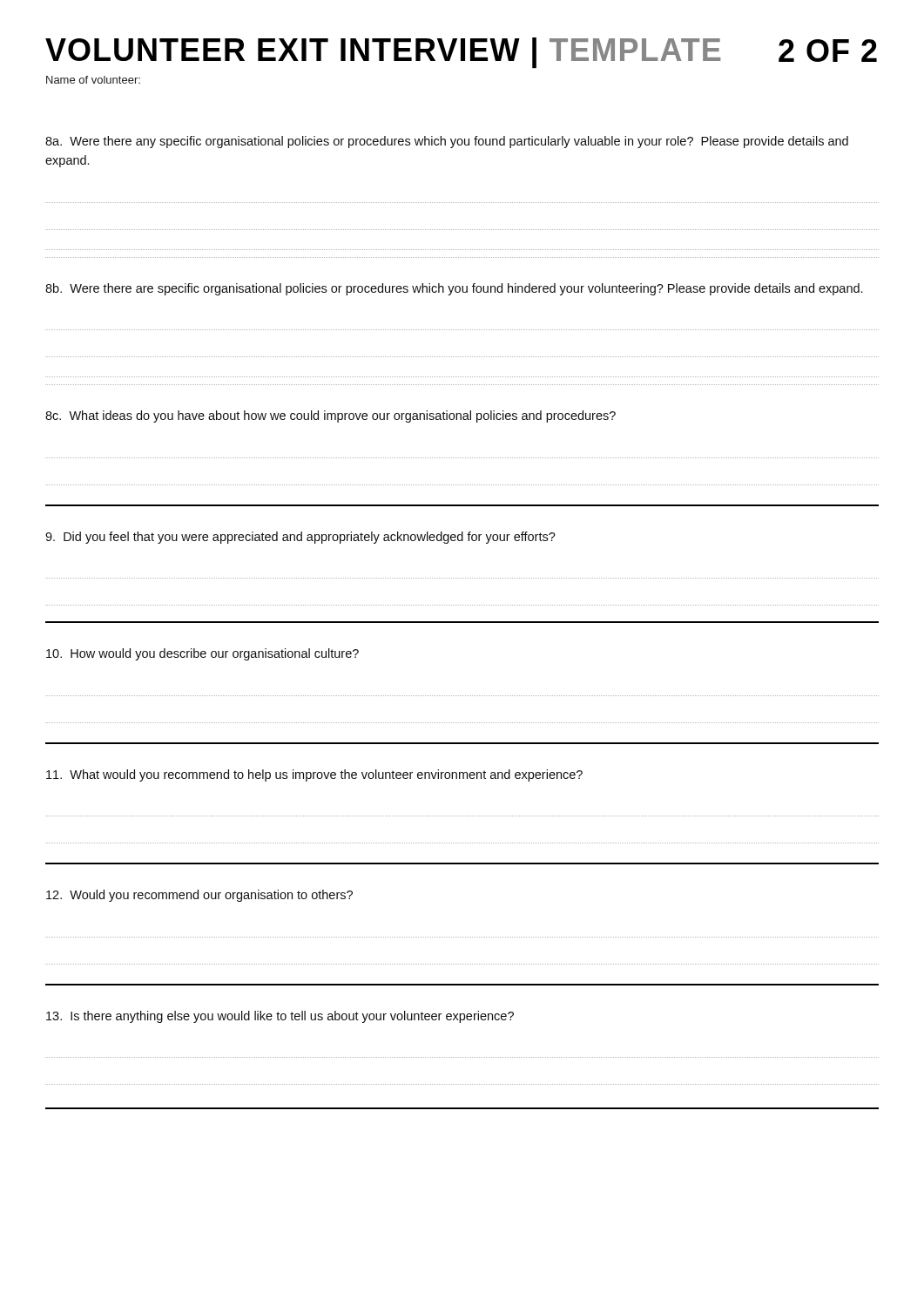This screenshot has width=924, height=1307.
Task: Locate the text block starting "11. What would you"
Action: [462, 804]
